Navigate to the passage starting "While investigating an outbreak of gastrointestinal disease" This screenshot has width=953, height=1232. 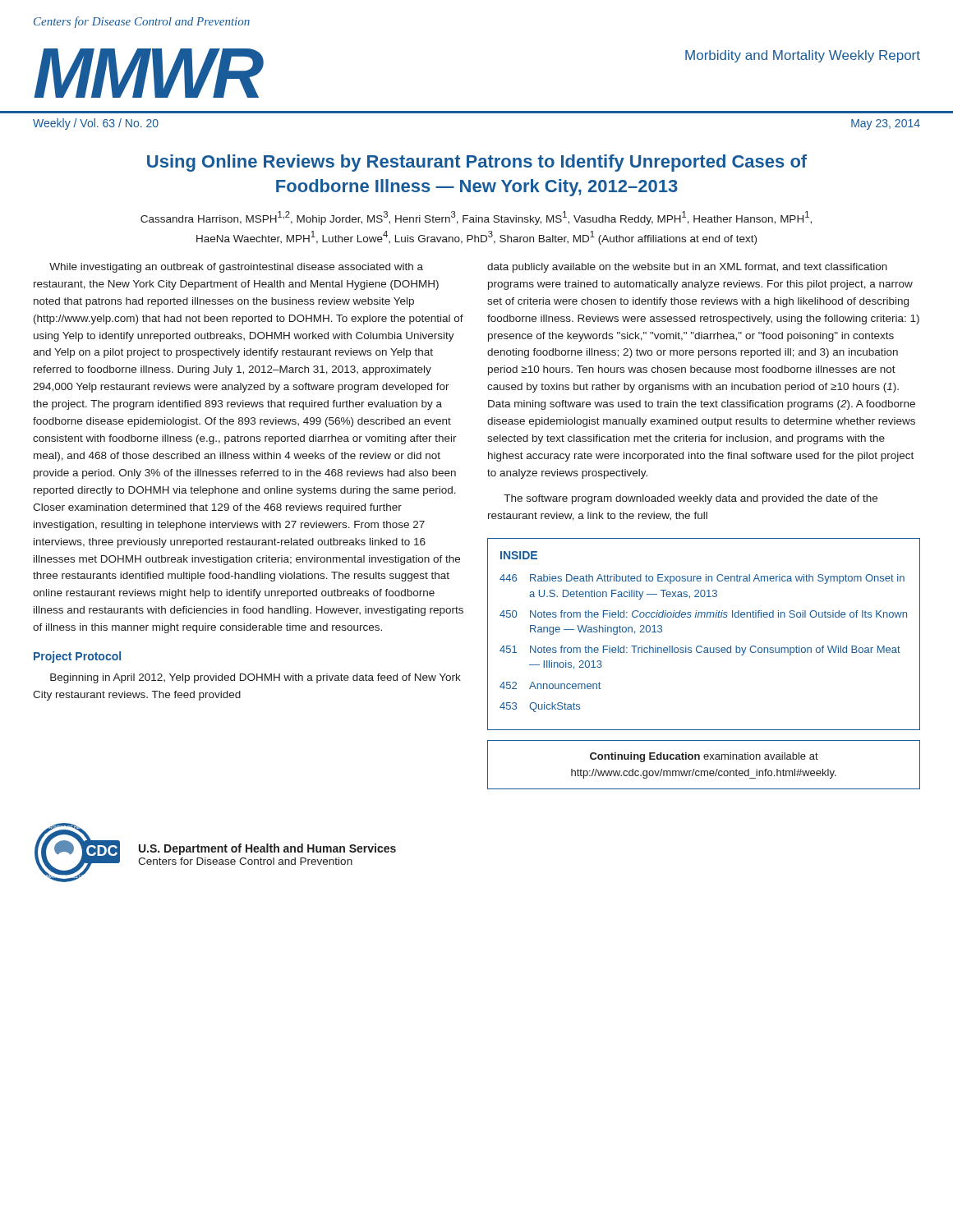249,448
